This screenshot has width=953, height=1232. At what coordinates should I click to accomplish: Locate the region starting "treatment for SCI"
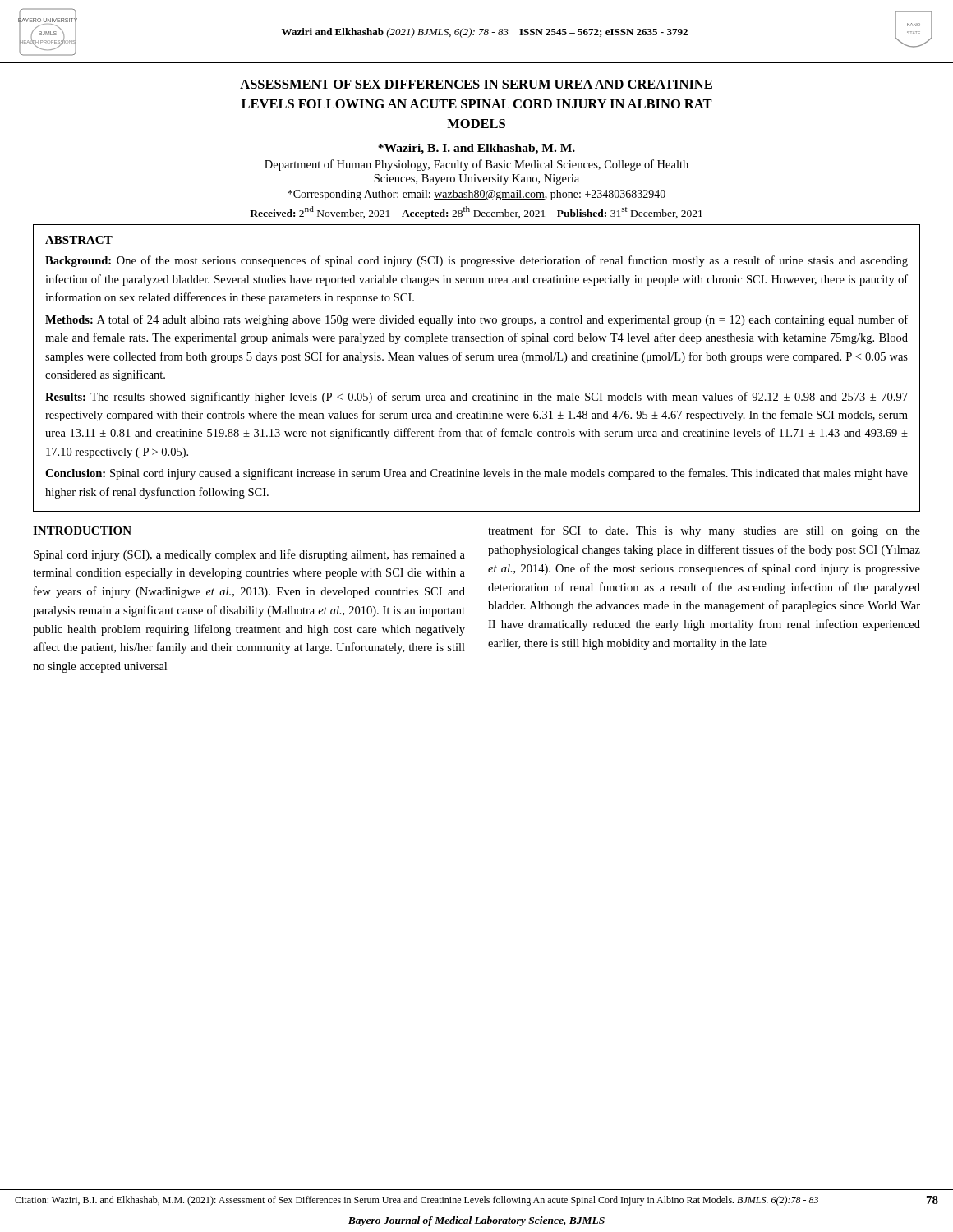tap(704, 587)
